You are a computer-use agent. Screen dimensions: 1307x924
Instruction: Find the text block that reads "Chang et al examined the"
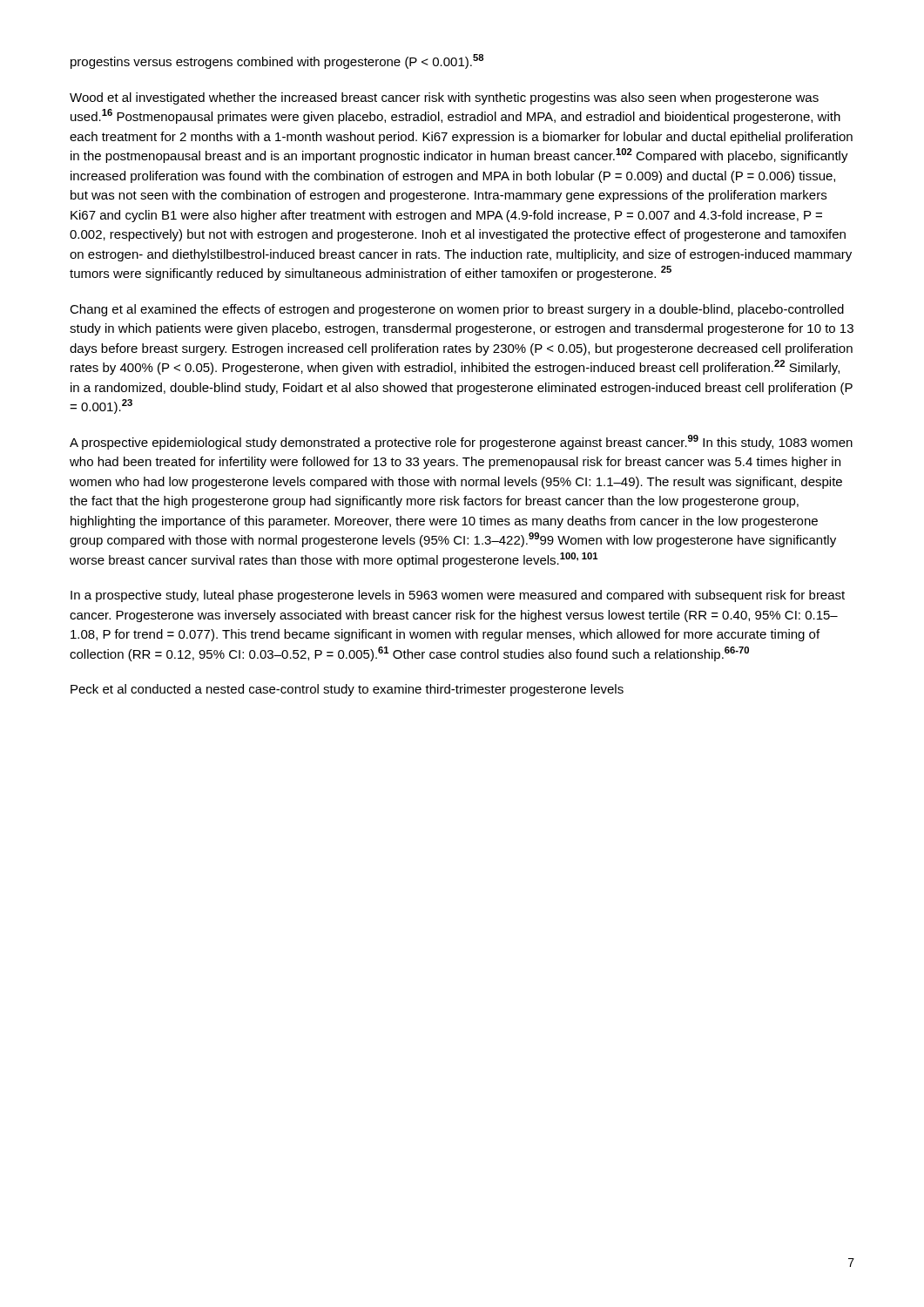point(462,357)
